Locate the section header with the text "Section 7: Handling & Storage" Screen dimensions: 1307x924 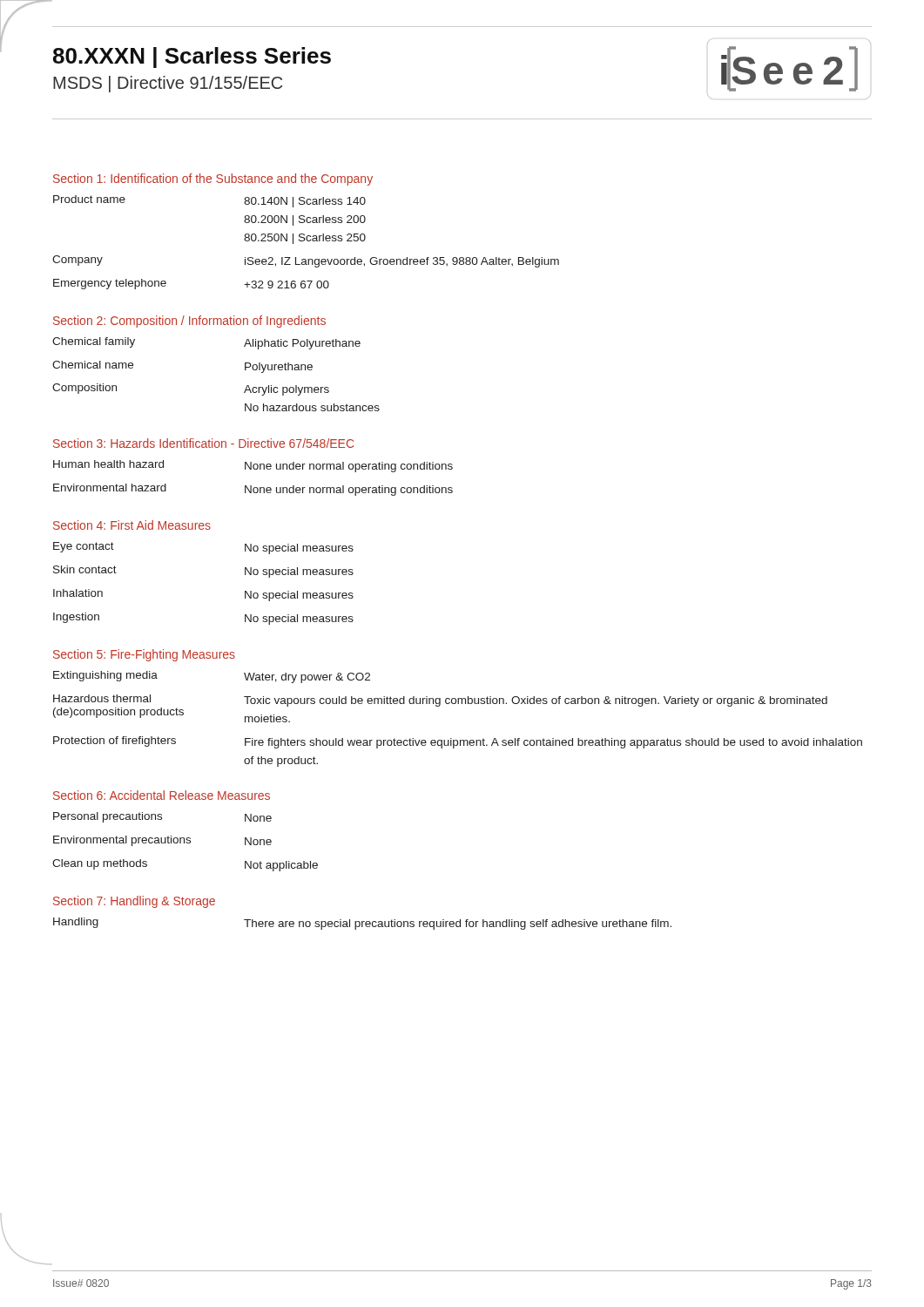(134, 901)
